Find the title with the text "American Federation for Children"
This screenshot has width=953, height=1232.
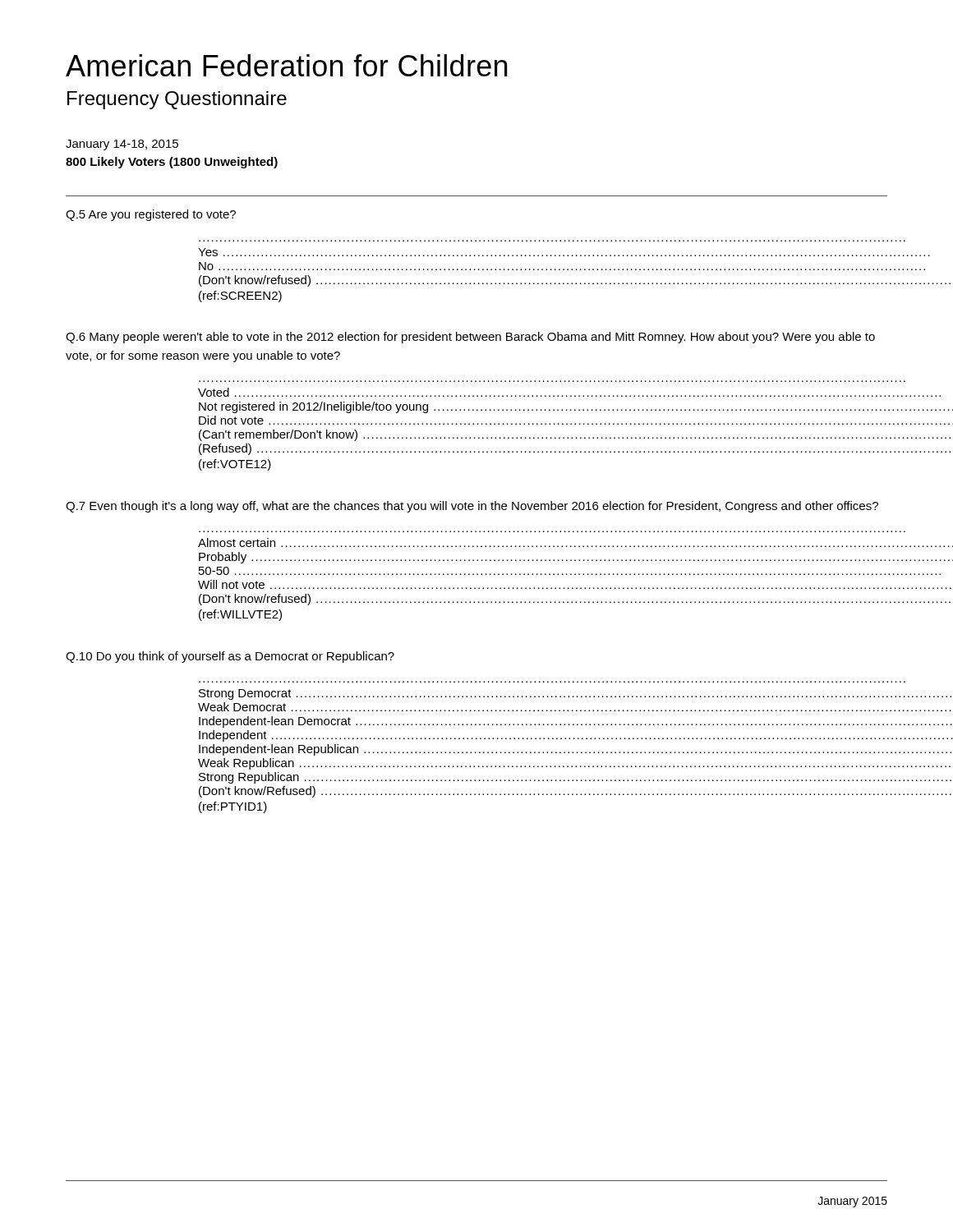[287, 66]
